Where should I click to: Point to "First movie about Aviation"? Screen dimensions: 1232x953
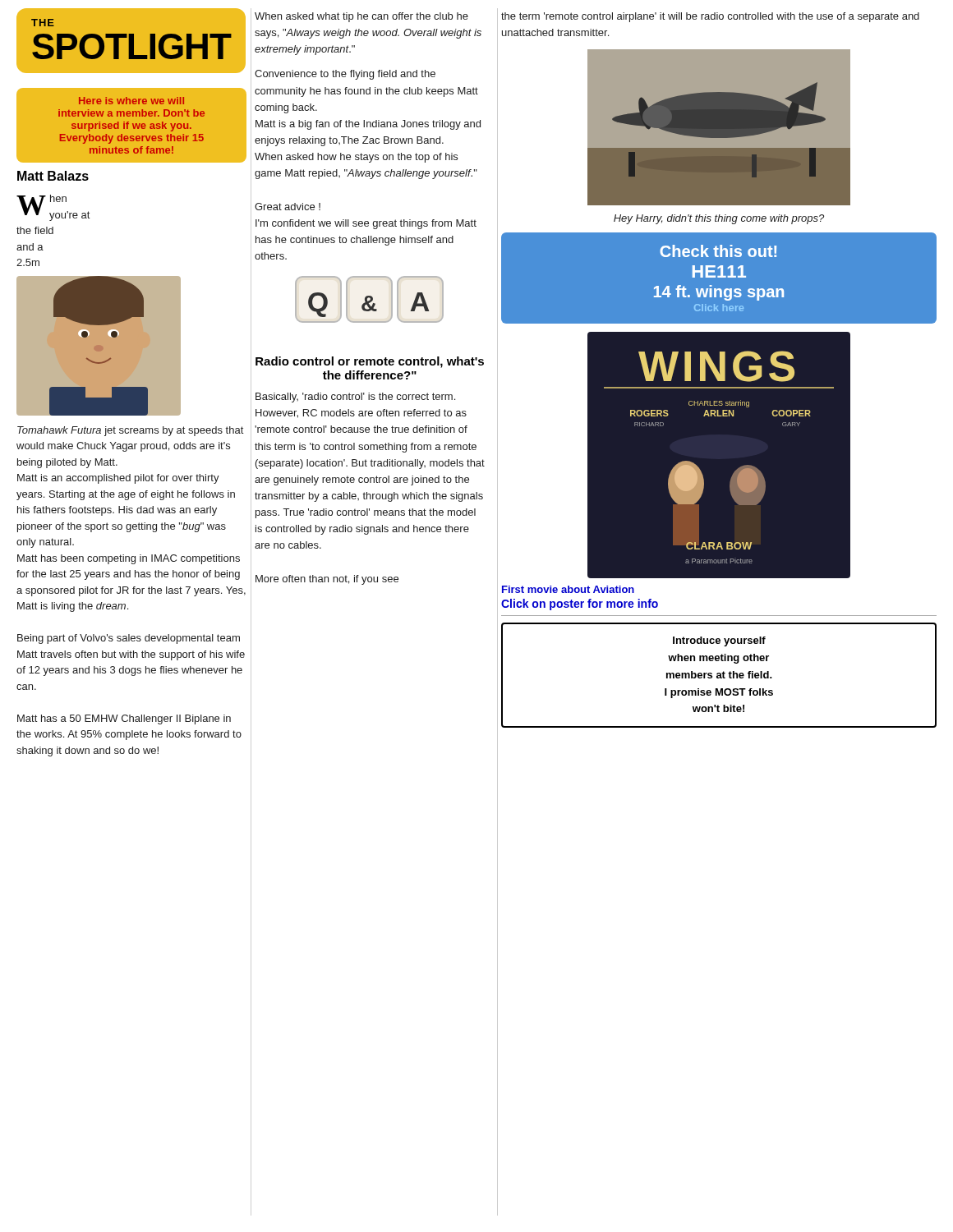(568, 589)
